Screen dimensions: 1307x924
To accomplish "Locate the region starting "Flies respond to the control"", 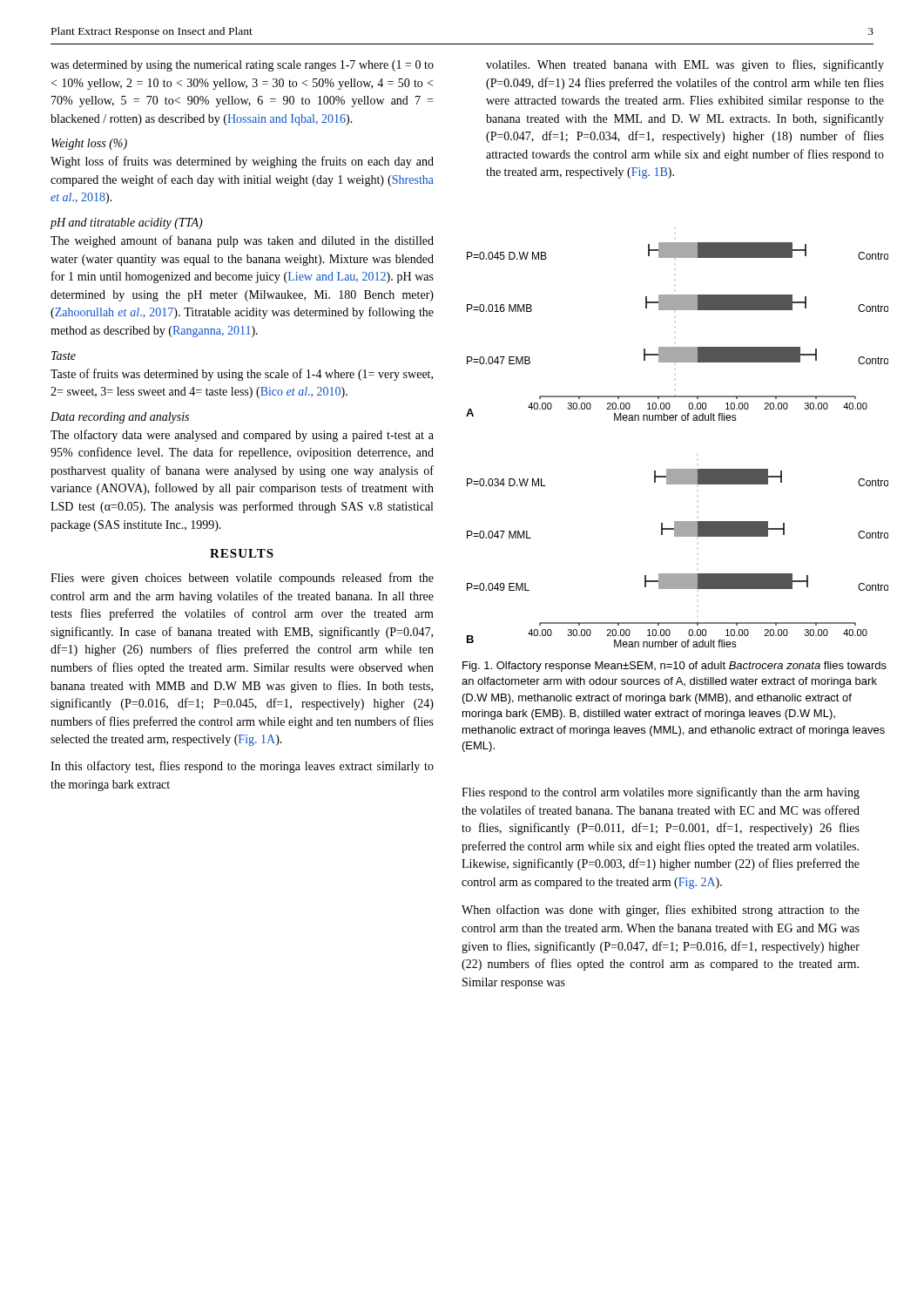I will [x=661, y=837].
